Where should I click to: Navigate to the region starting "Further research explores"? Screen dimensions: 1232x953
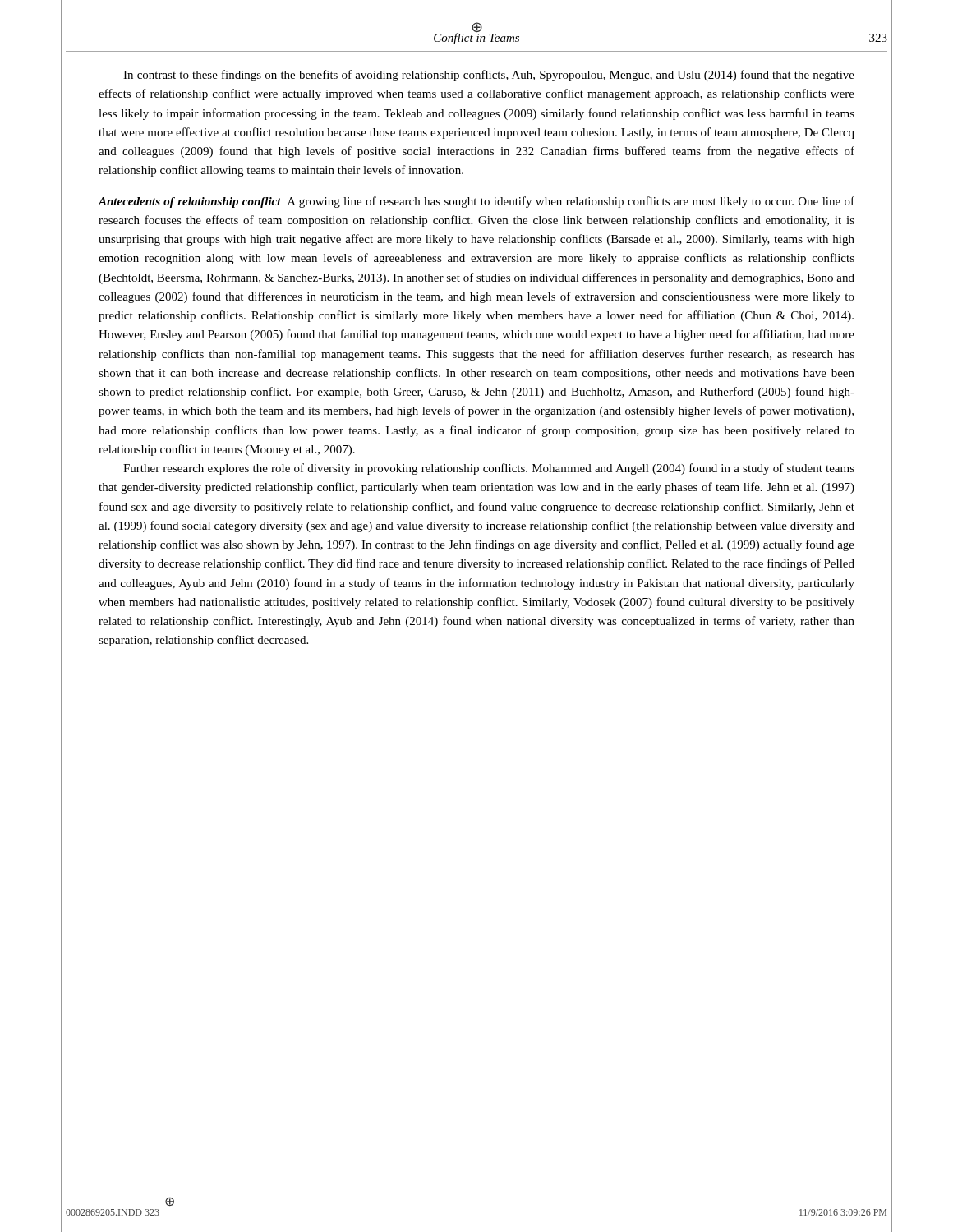[x=476, y=555]
